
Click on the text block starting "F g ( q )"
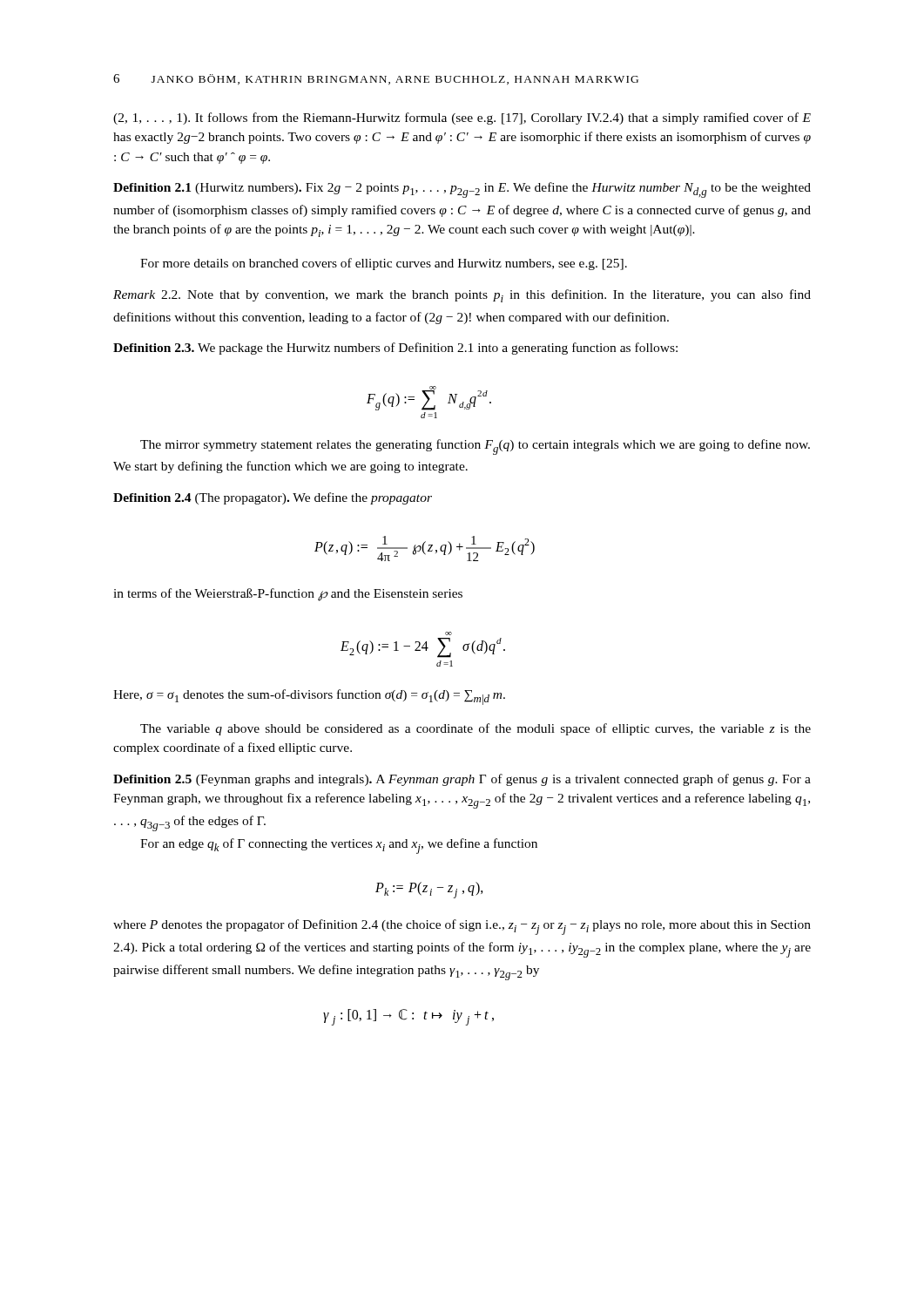[x=462, y=396]
